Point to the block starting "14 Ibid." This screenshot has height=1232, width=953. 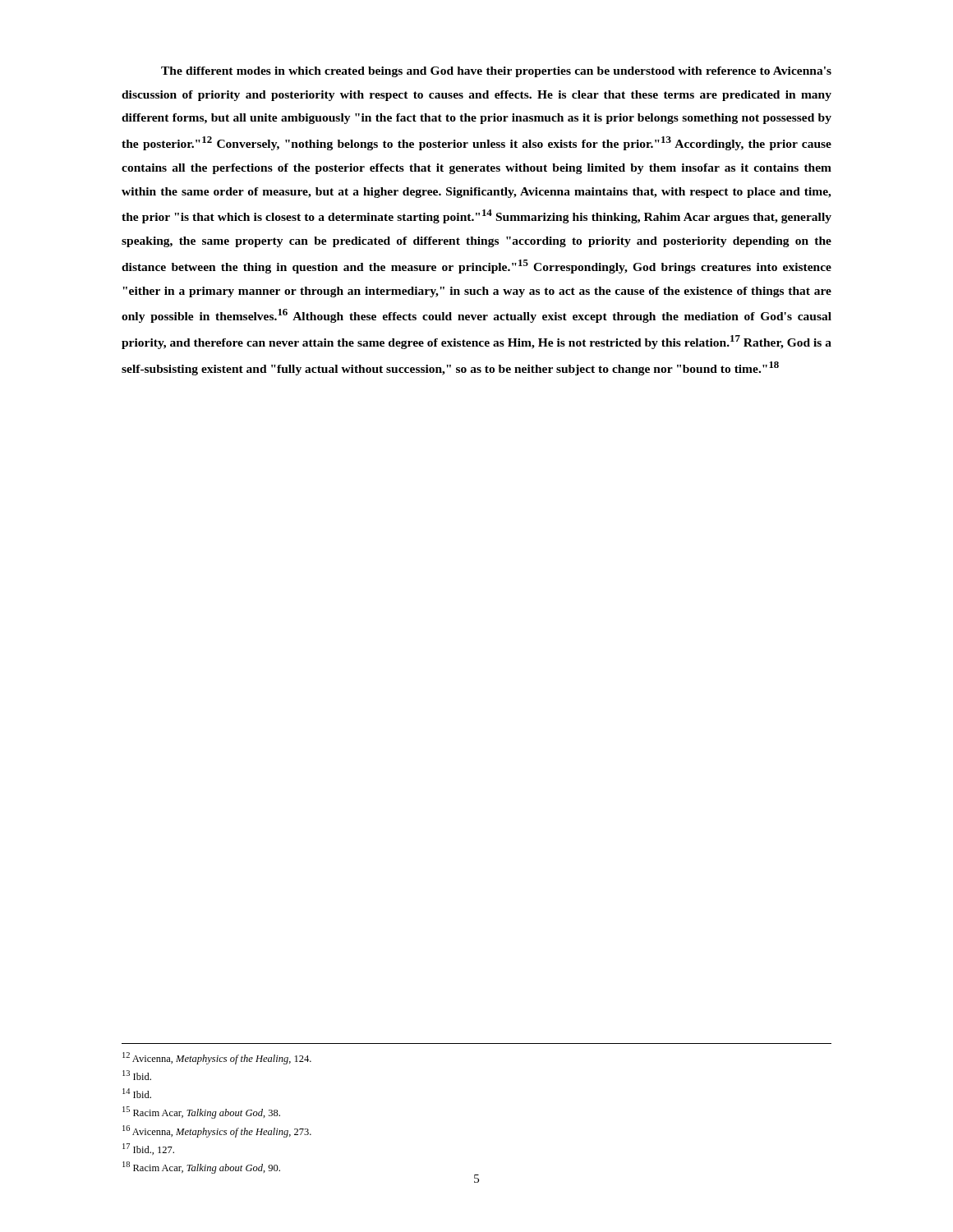(x=137, y=1094)
